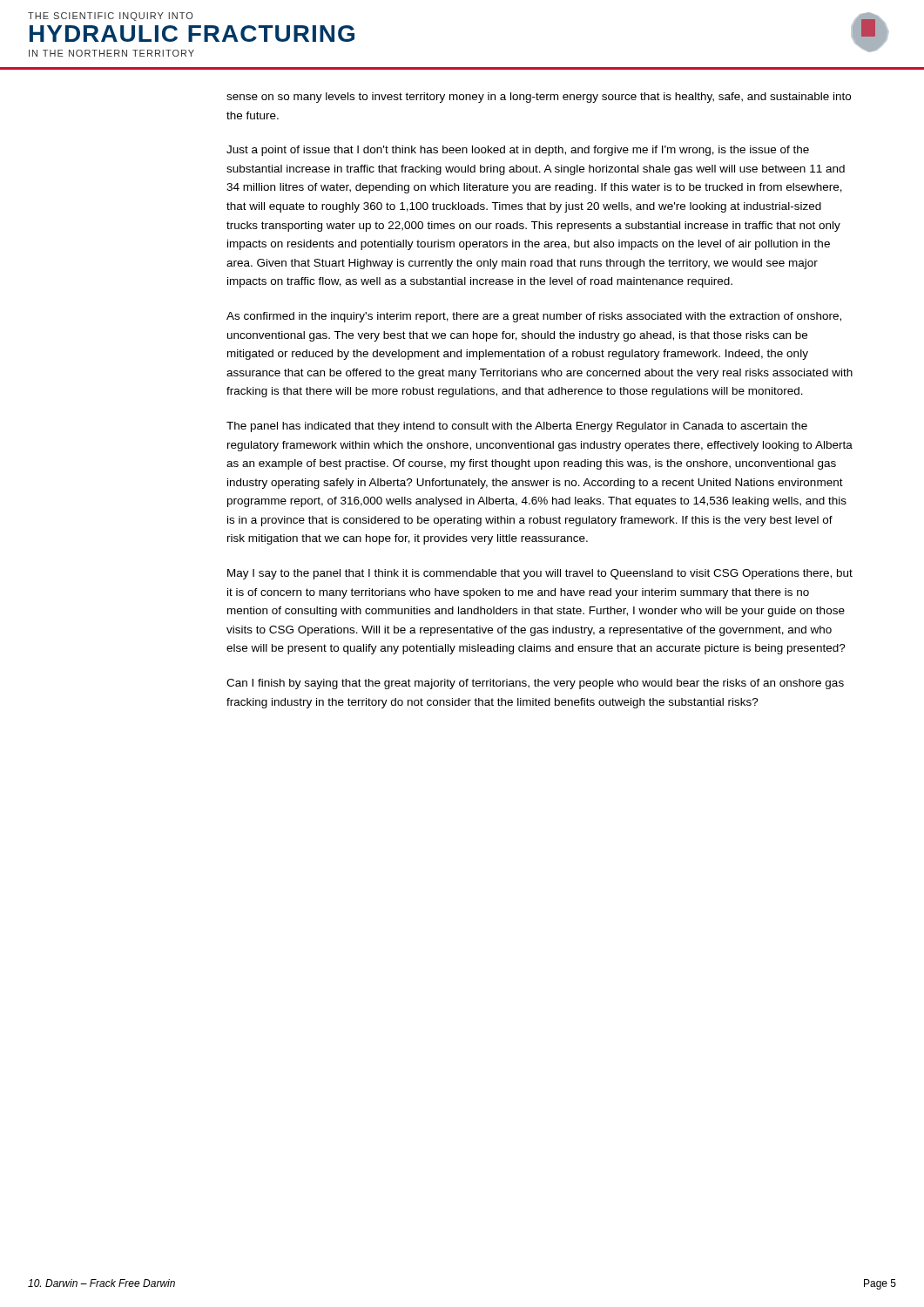Screen dimensions: 1307x924
Task: Navigate to the element starting "As confirmed in the inquiry's interim report,"
Action: [x=540, y=353]
